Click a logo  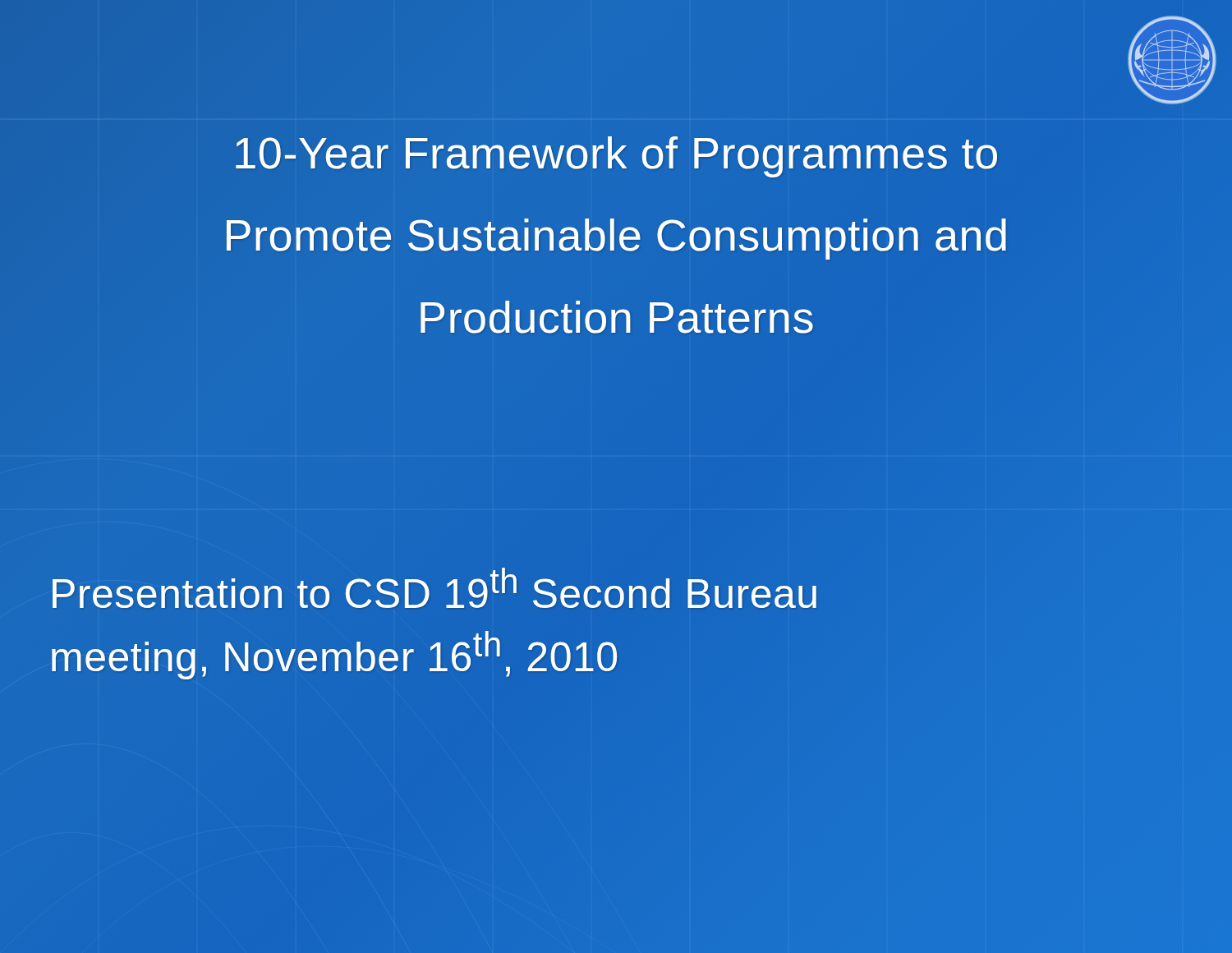tap(1172, 60)
